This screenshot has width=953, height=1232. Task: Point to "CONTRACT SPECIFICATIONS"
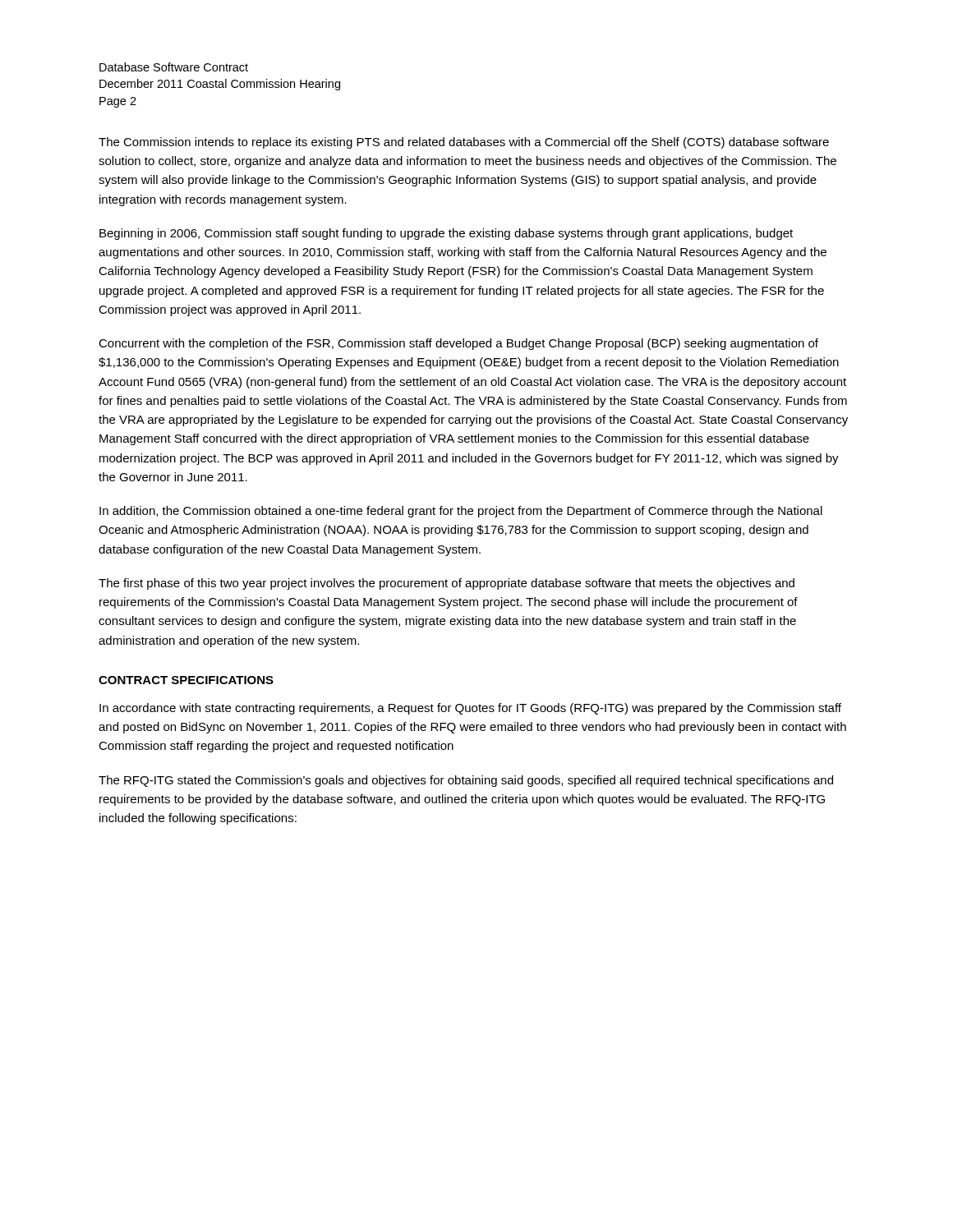[x=186, y=680]
